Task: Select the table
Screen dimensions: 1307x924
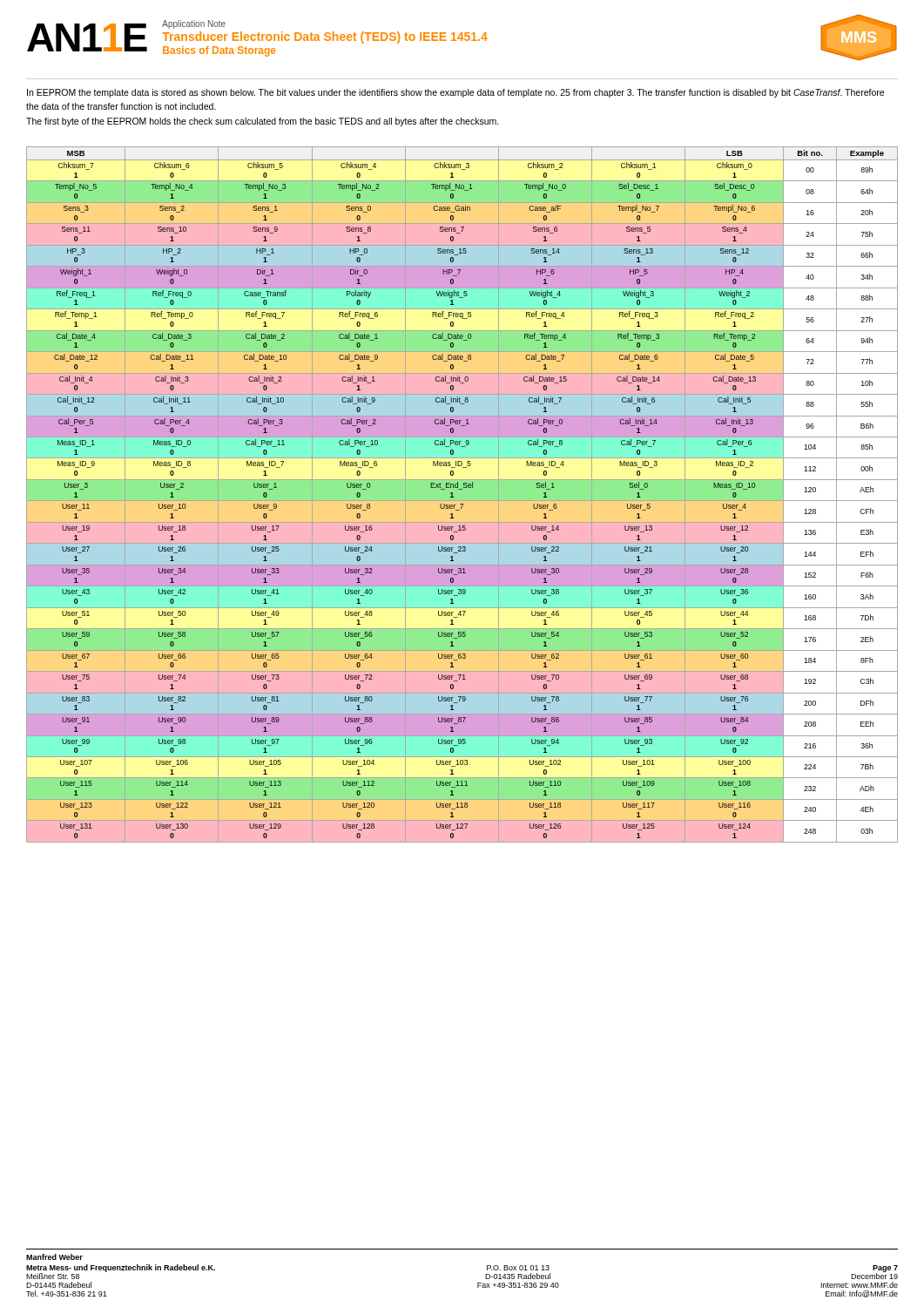Action: point(462,494)
